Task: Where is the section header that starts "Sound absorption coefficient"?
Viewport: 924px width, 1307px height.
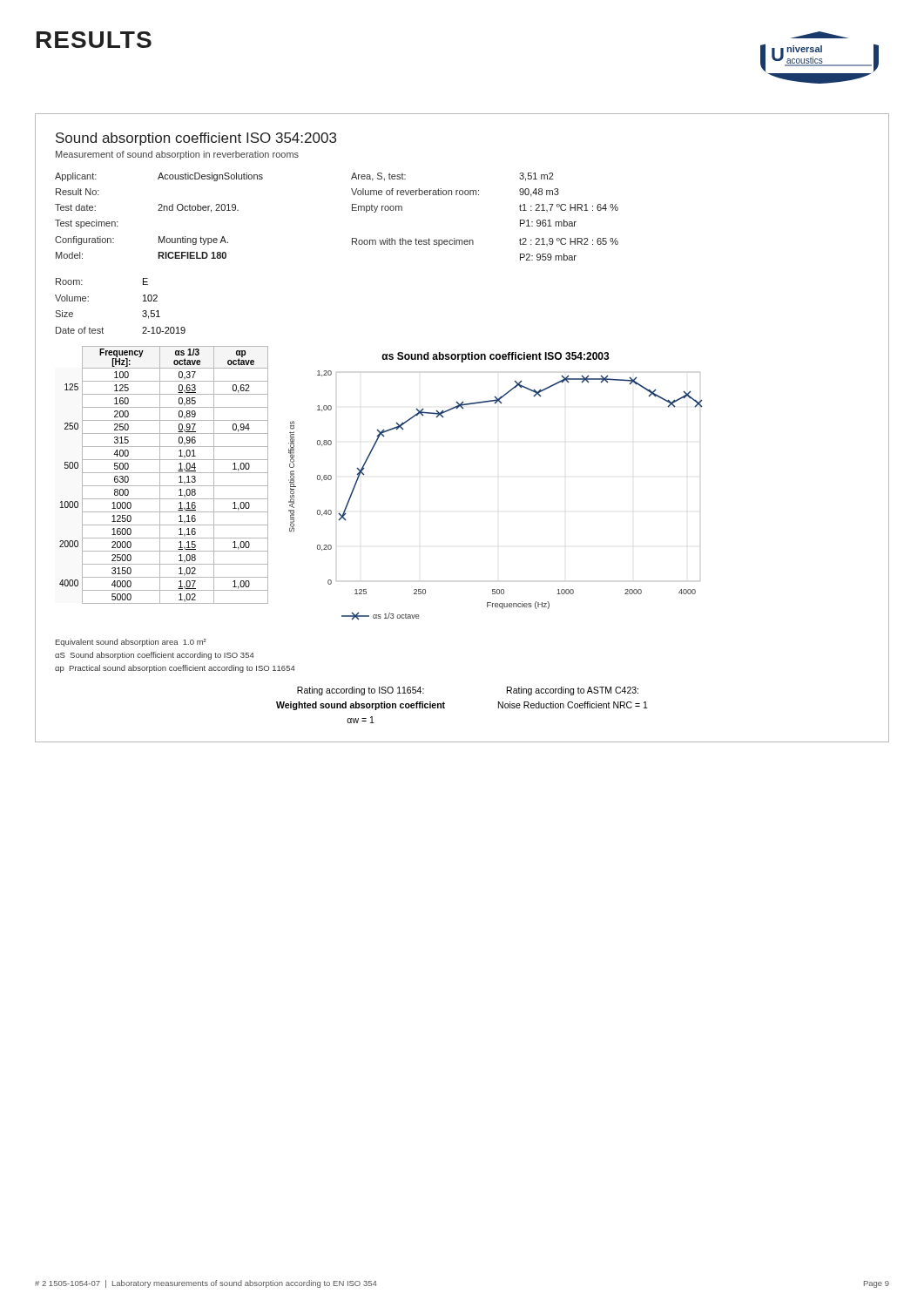Action: click(x=196, y=138)
